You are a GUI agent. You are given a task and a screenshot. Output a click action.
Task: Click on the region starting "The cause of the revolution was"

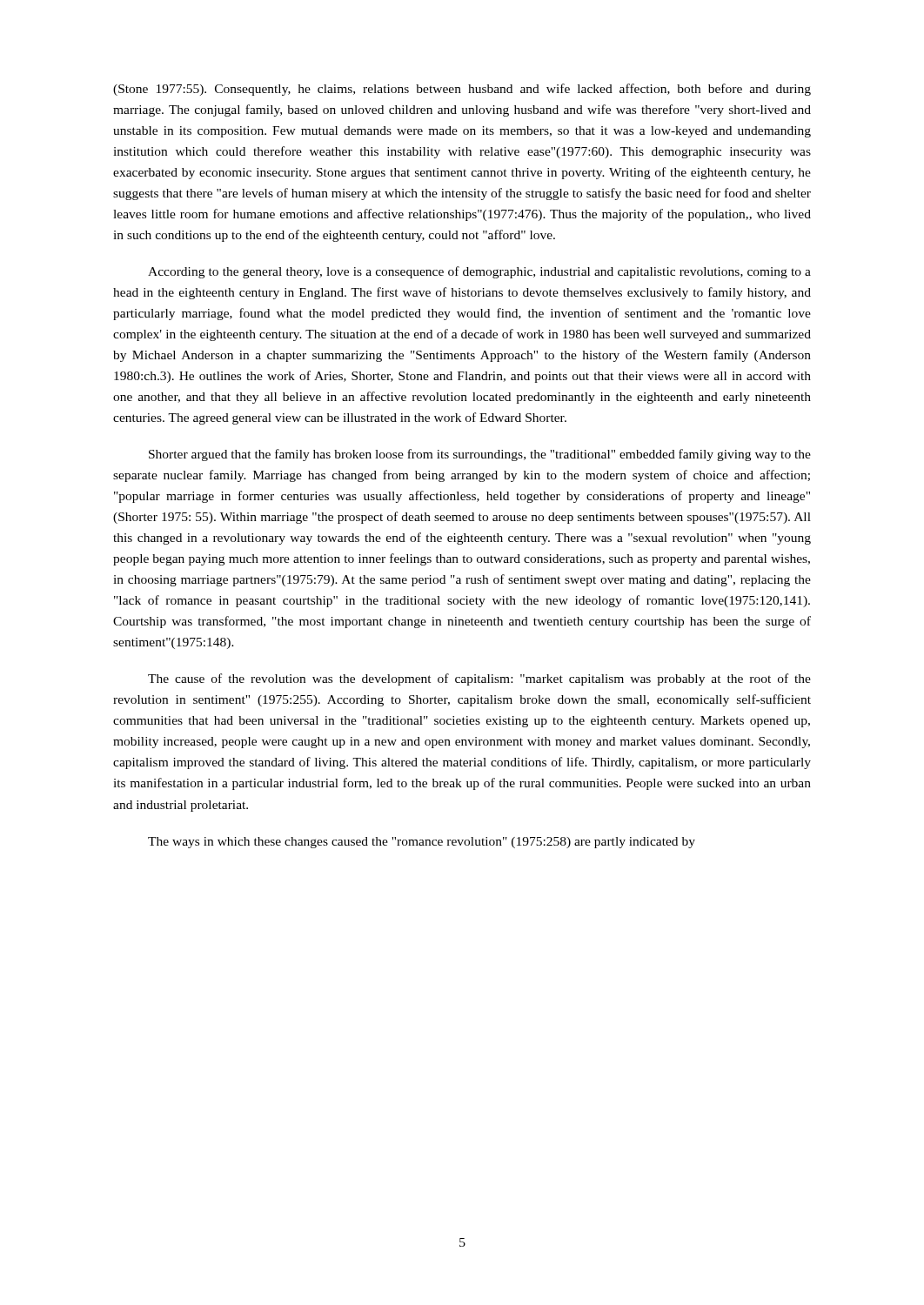click(462, 742)
